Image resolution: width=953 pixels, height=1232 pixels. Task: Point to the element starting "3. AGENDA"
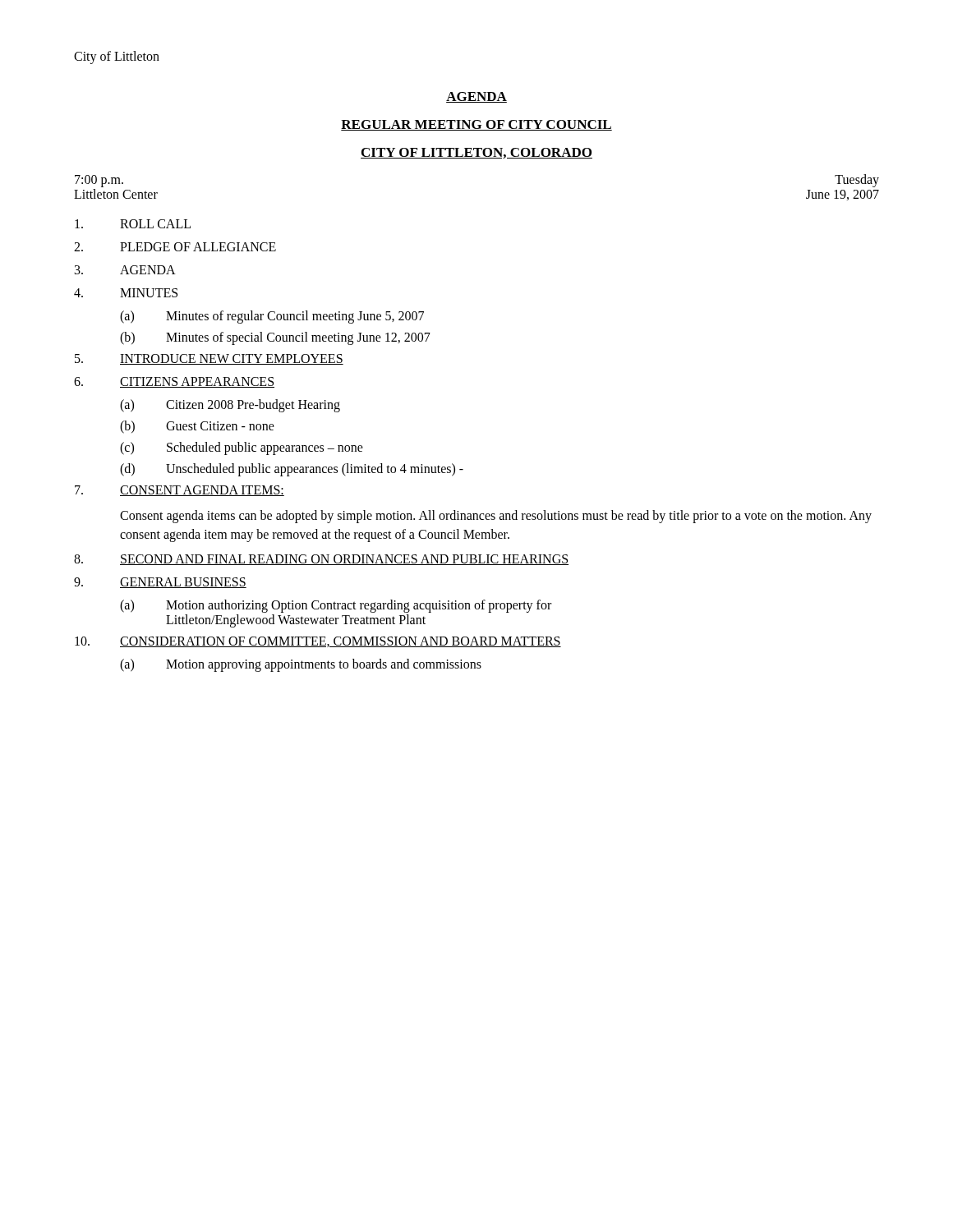pos(125,270)
